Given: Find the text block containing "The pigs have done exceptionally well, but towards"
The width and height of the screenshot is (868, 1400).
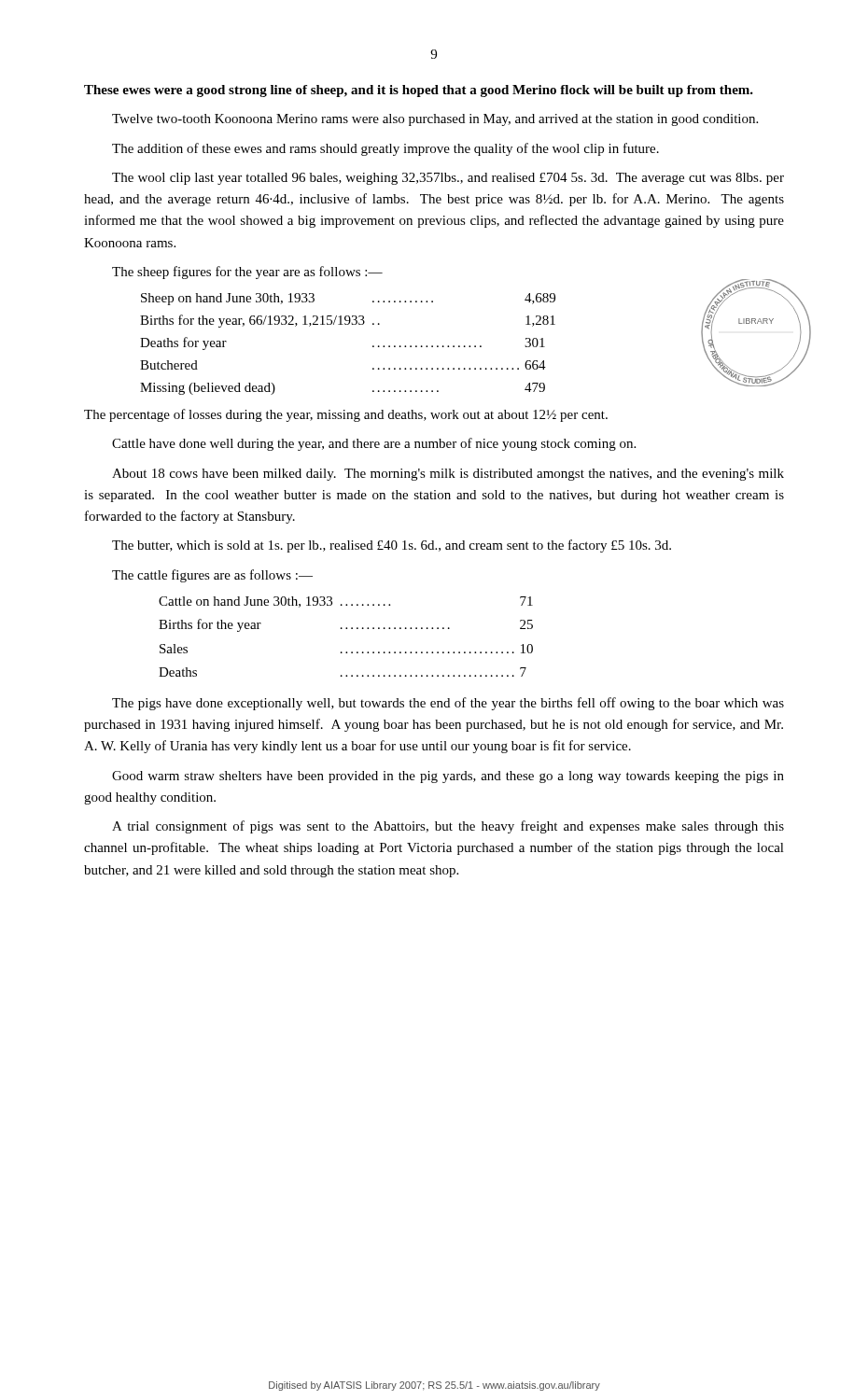Looking at the screenshot, I should (x=434, y=725).
